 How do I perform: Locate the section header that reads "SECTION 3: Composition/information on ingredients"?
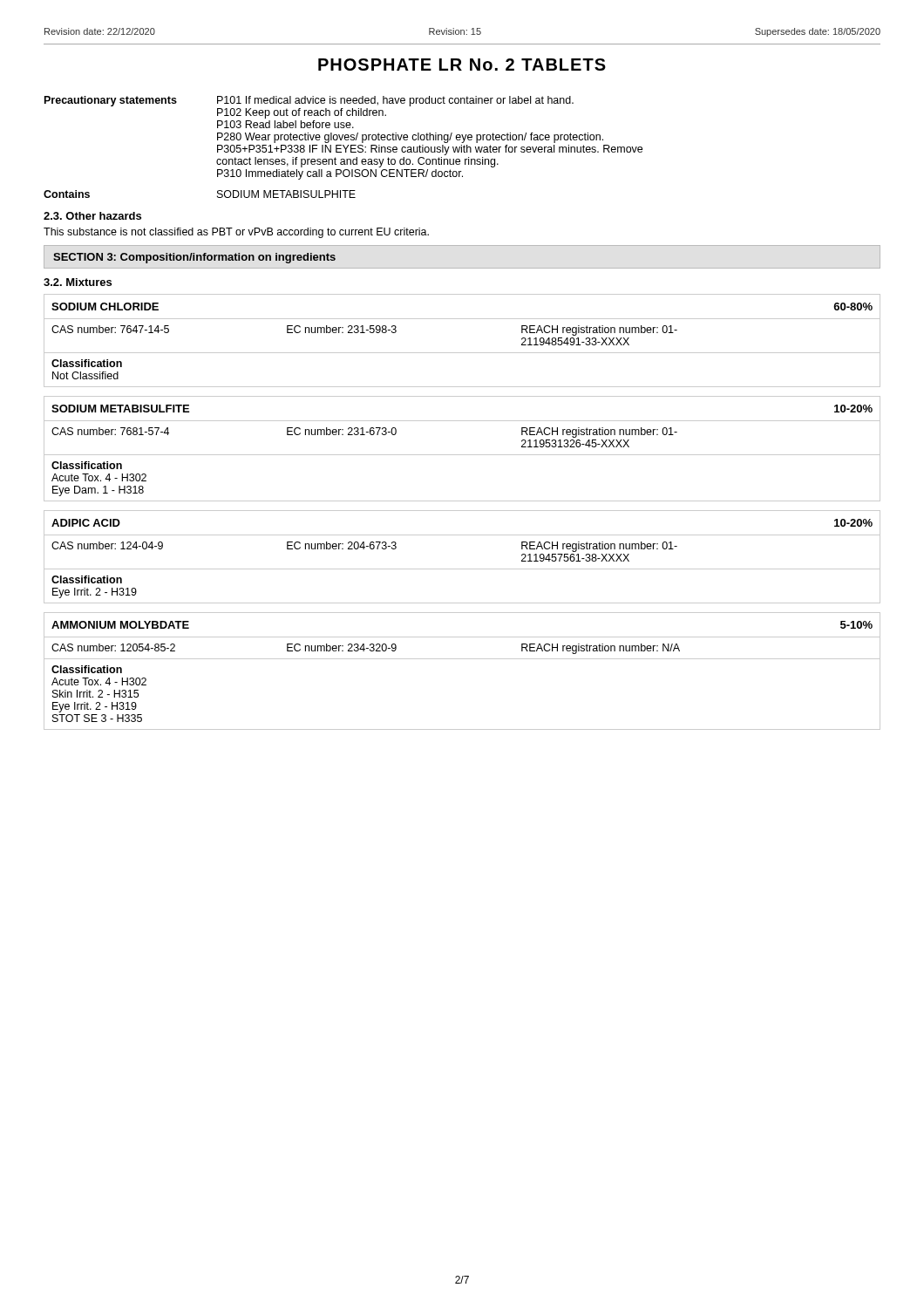tap(195, 257)
